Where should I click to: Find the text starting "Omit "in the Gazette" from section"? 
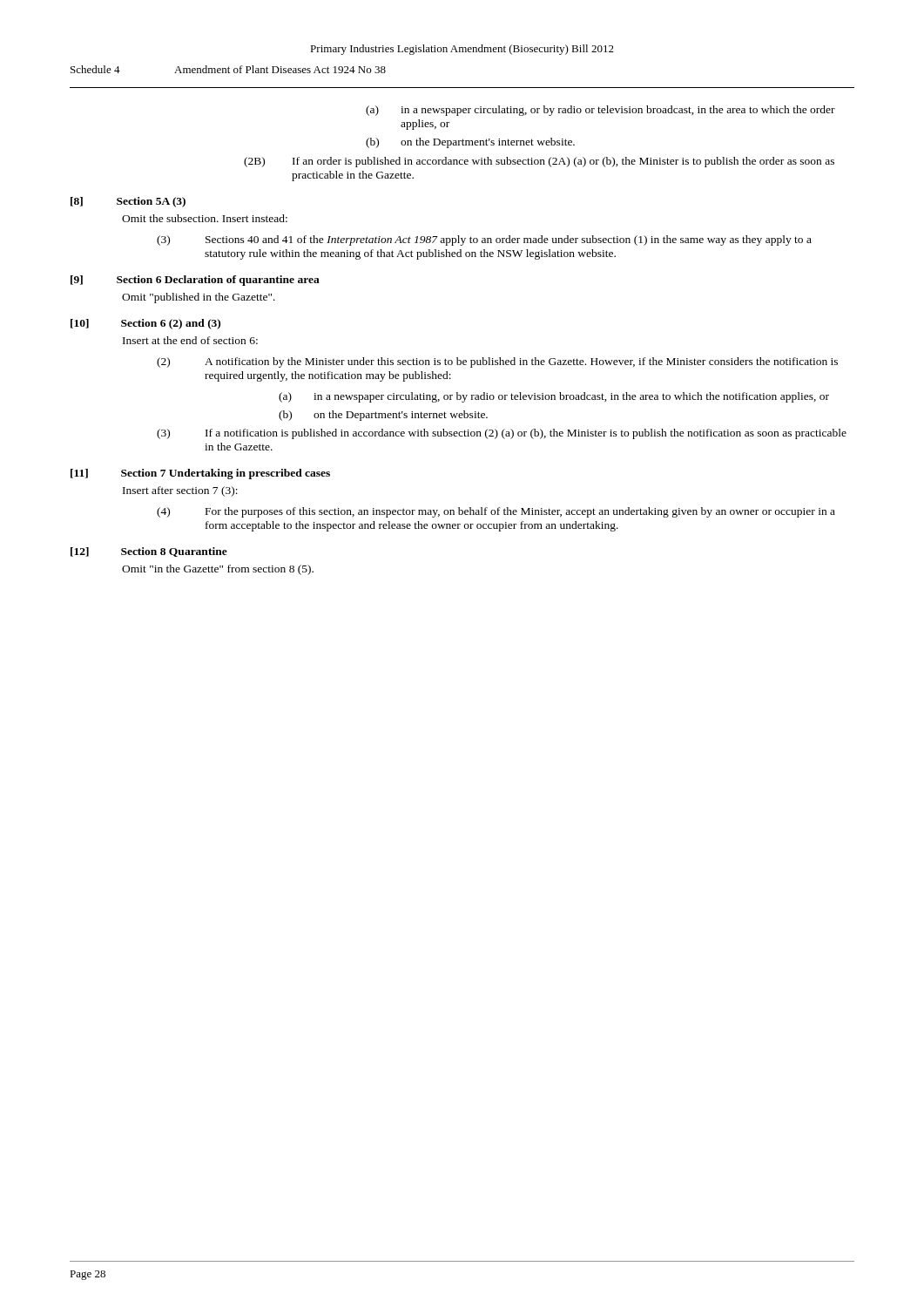coord(218,569)
